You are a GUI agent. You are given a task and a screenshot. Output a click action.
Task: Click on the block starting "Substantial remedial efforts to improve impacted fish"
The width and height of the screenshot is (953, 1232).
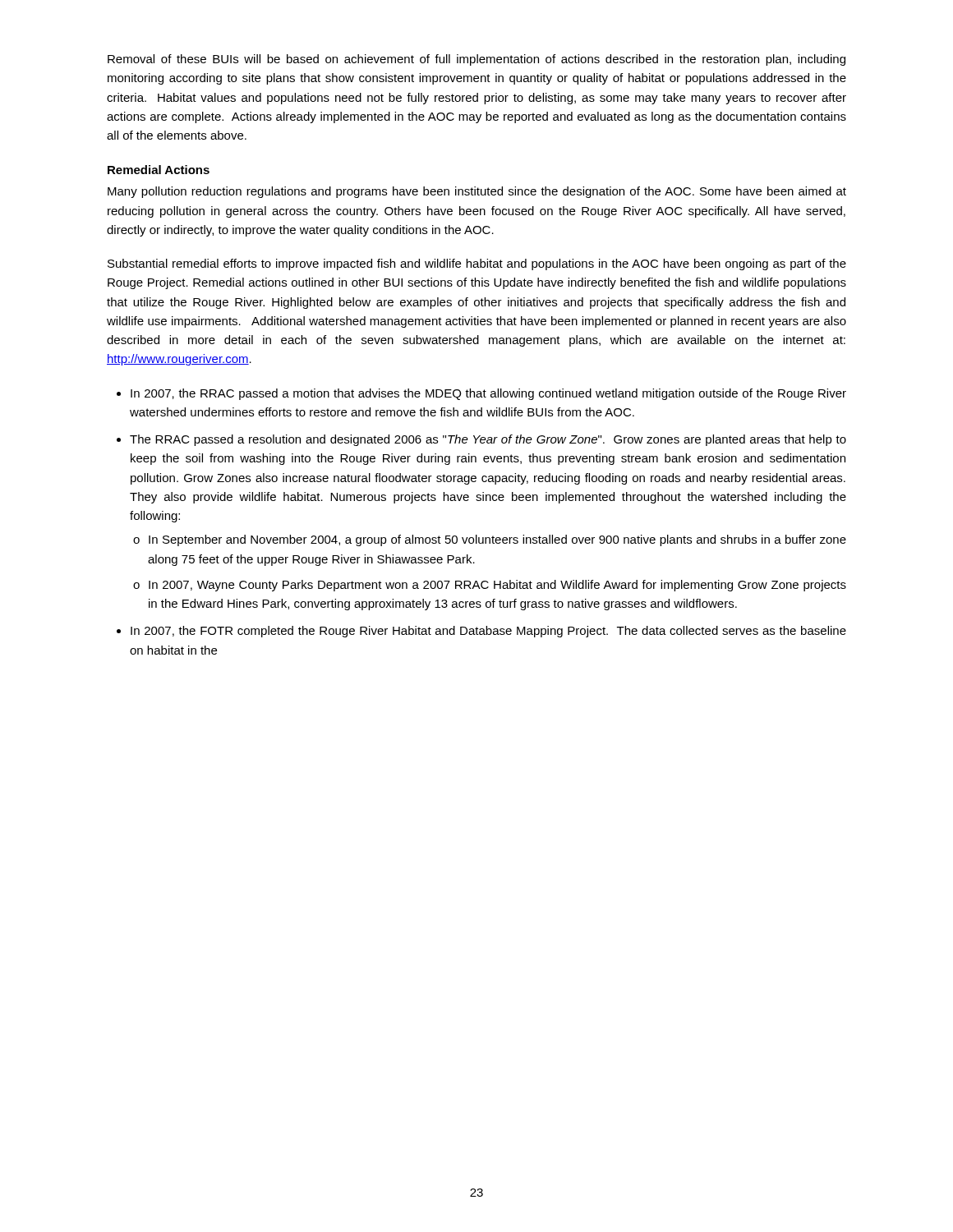tap(476, 311)
